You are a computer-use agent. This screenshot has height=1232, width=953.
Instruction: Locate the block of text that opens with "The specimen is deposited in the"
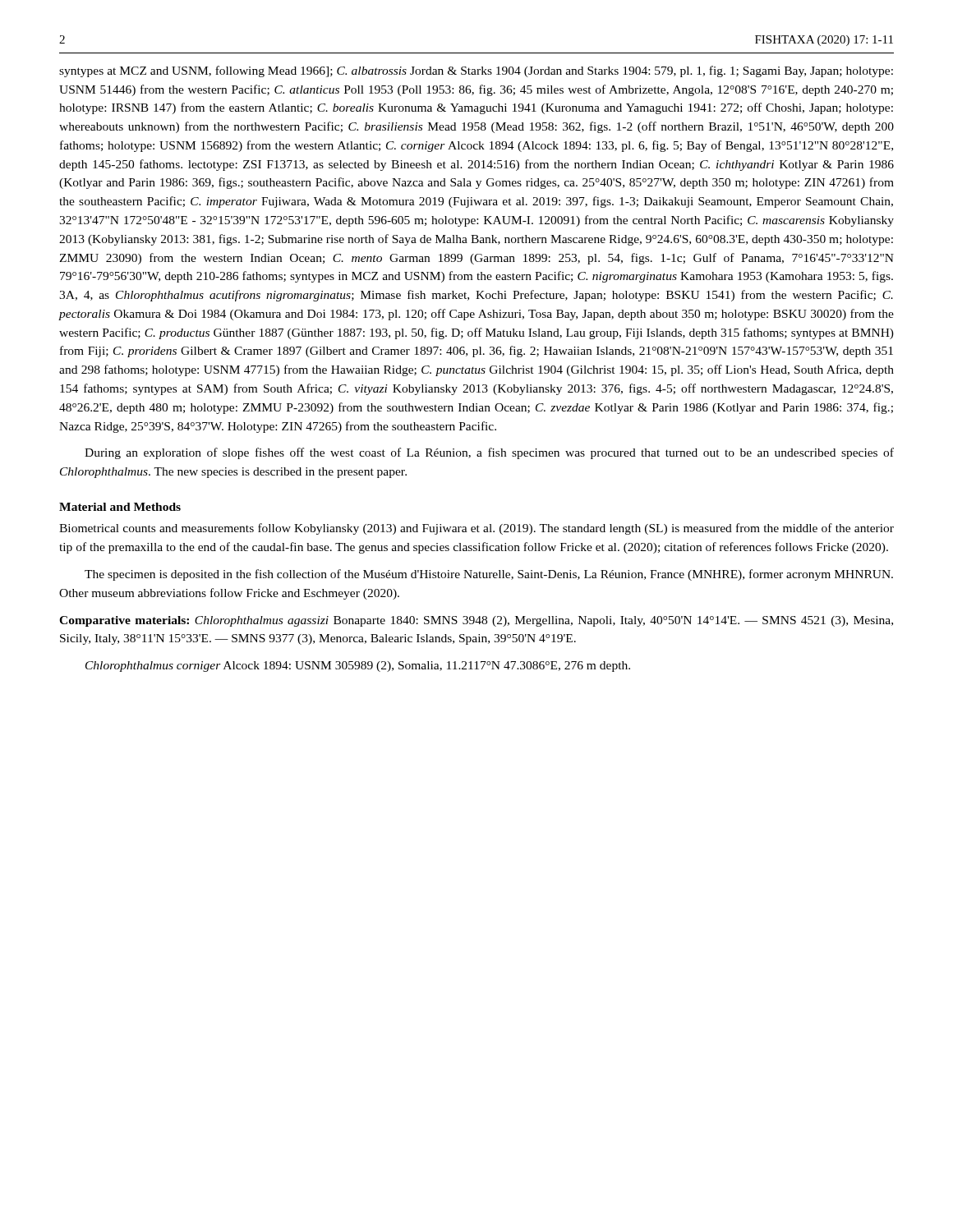pos(476,583)
